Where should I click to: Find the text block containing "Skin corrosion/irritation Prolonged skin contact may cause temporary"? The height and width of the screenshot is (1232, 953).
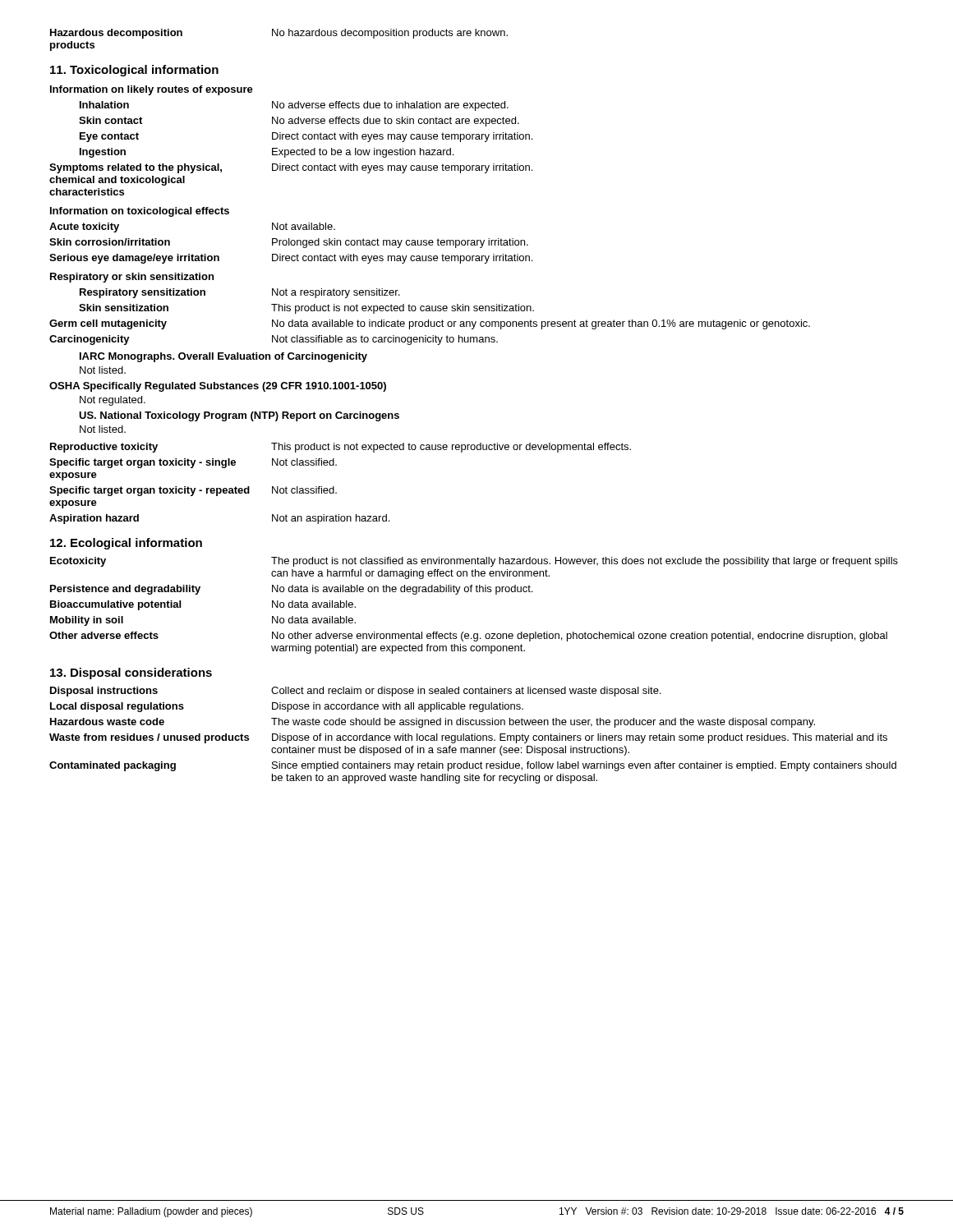point(476,242)
